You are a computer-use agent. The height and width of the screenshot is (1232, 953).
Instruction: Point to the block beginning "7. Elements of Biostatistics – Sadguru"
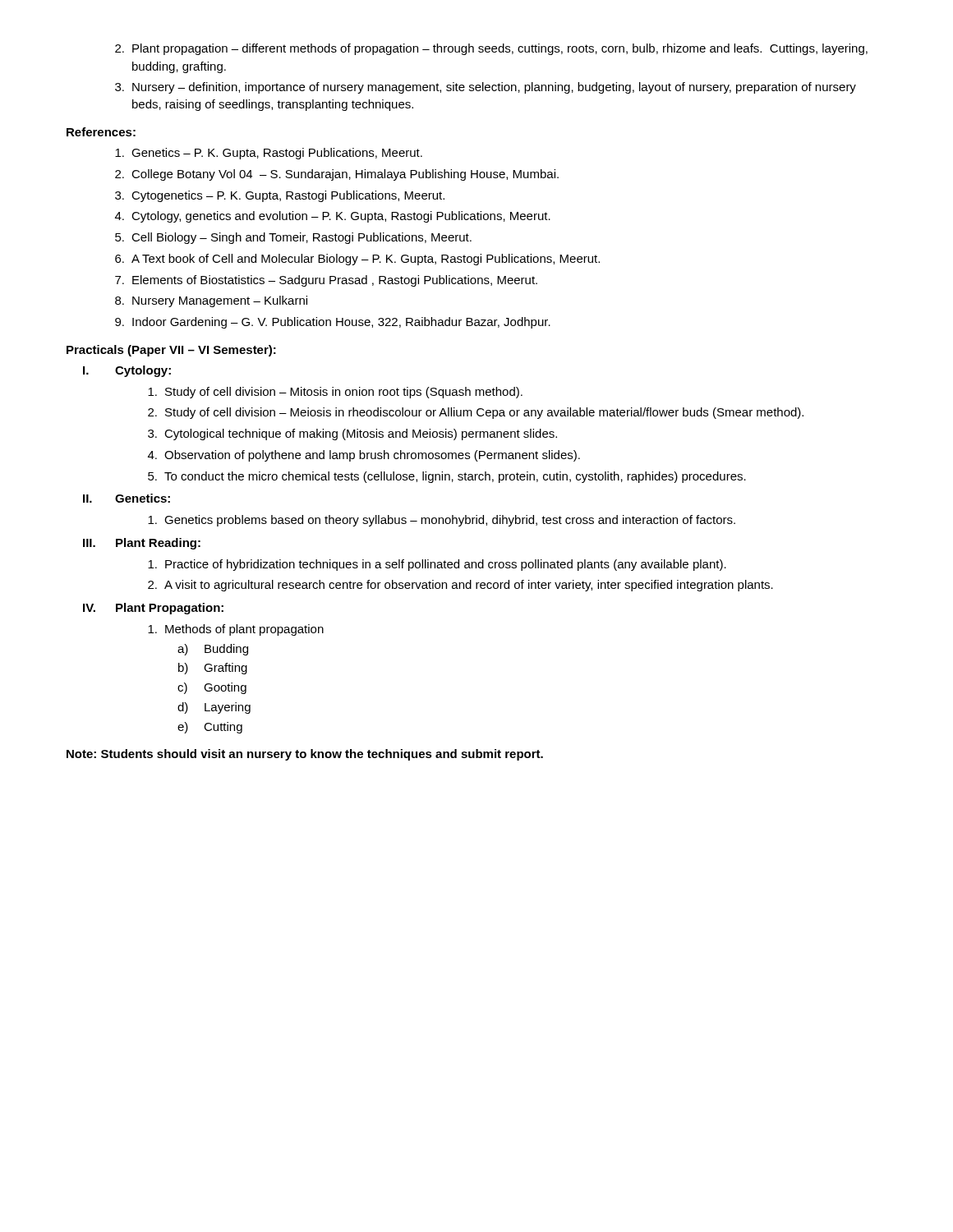(x=493, y=280)
